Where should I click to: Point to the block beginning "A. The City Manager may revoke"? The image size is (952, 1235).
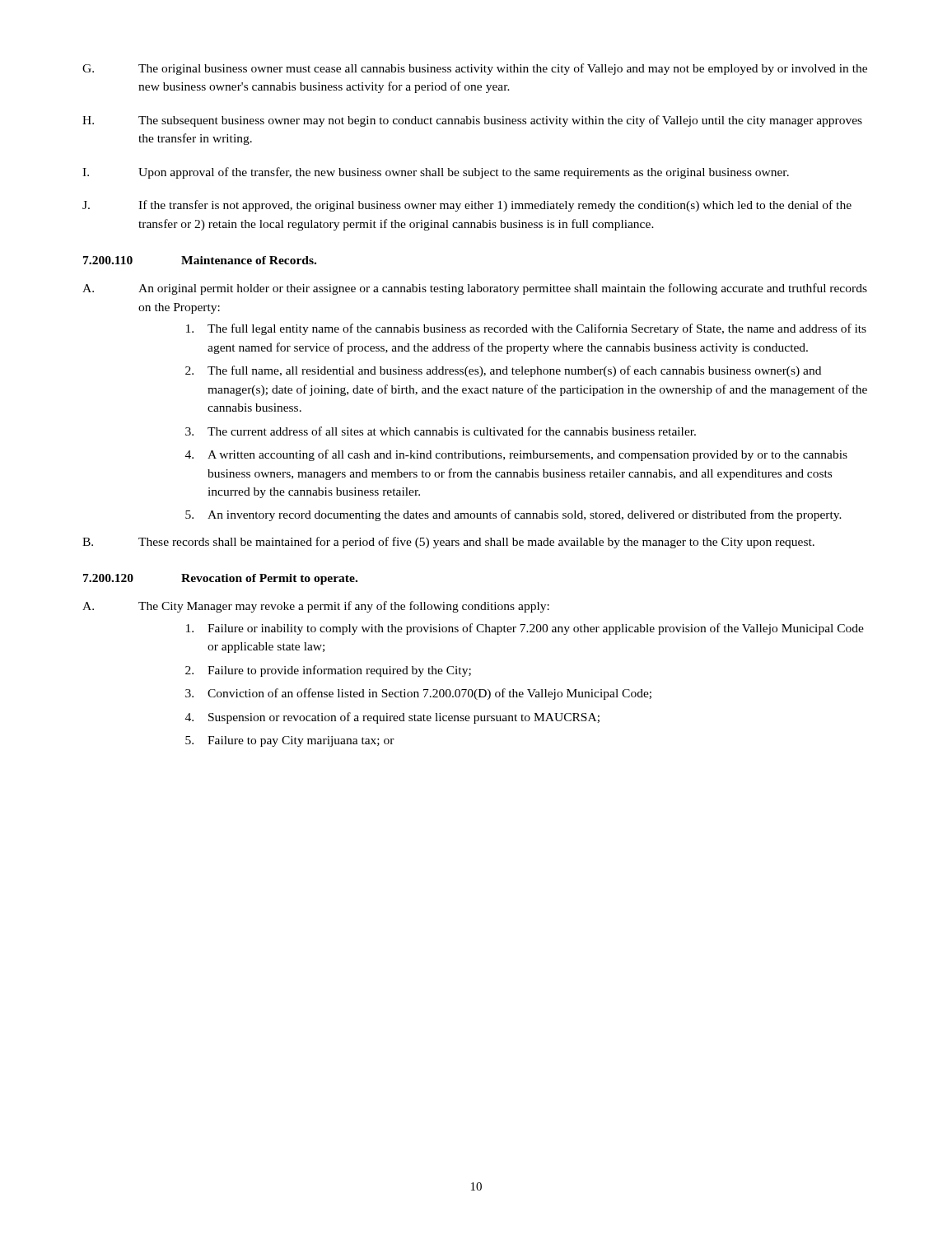tap(476, 607)
